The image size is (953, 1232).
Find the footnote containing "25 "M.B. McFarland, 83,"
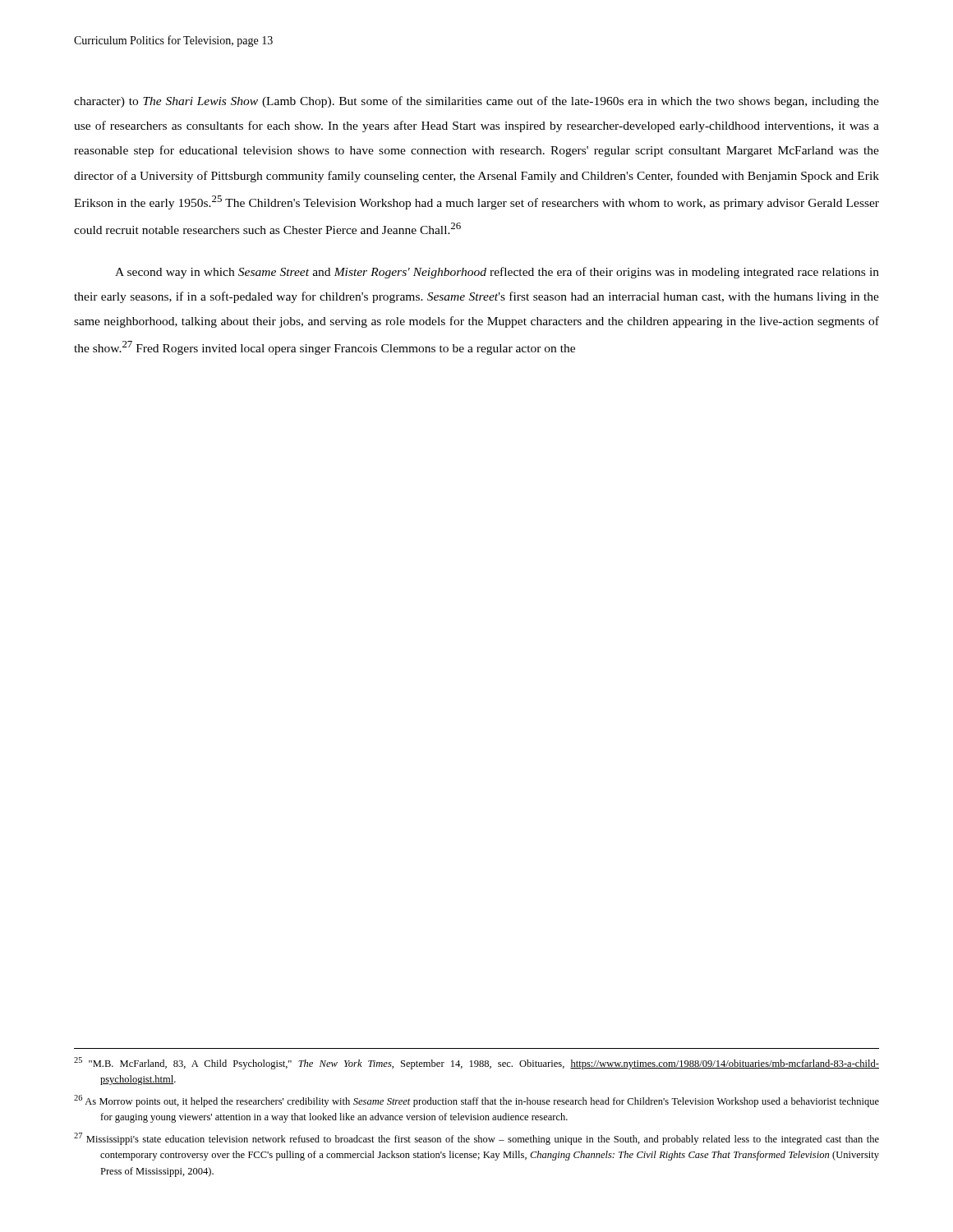click(476, 1070)
